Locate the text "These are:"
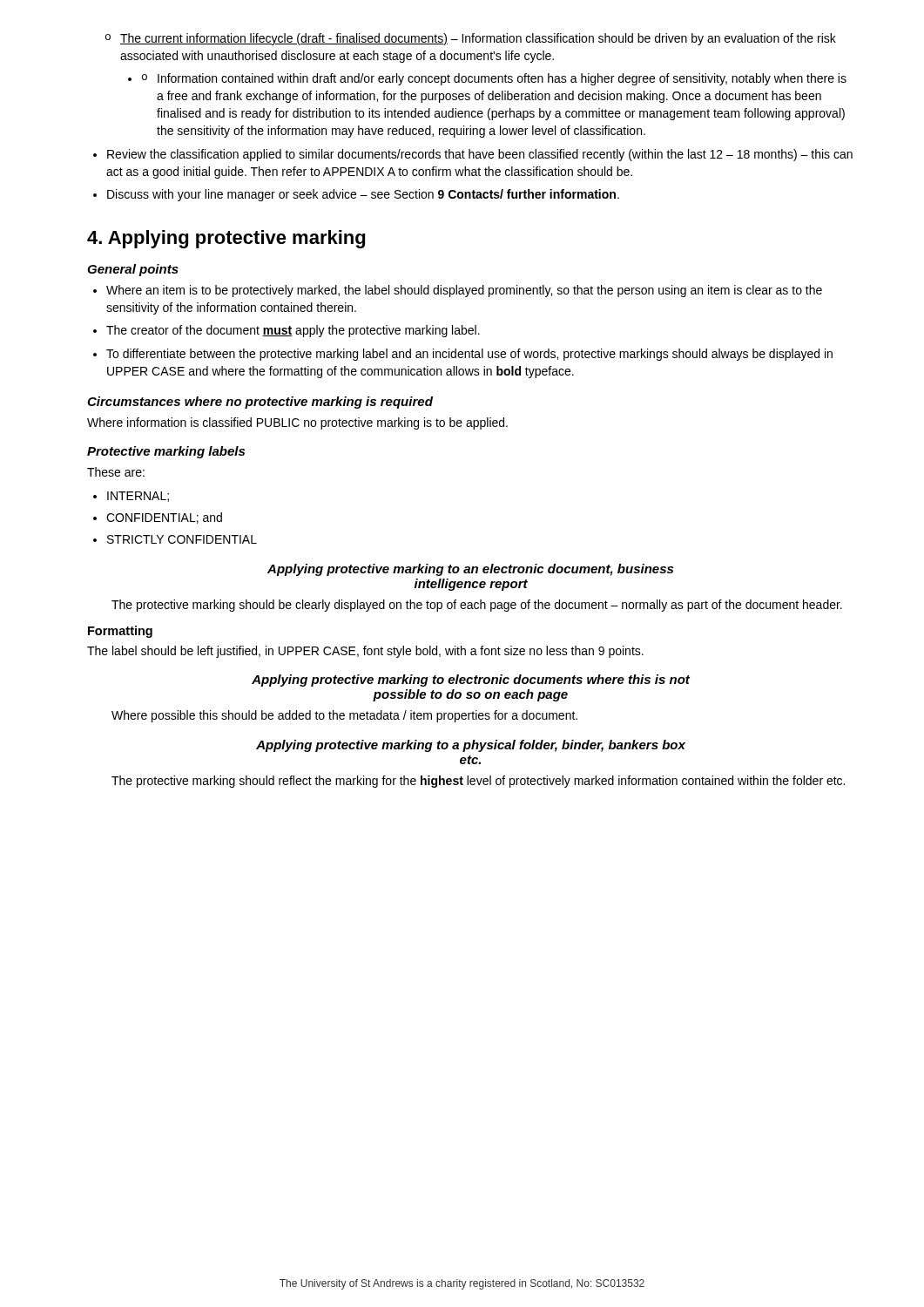The width and height of the screenshot is (924, 1307). pyautogui.click(x=116, y=473)
